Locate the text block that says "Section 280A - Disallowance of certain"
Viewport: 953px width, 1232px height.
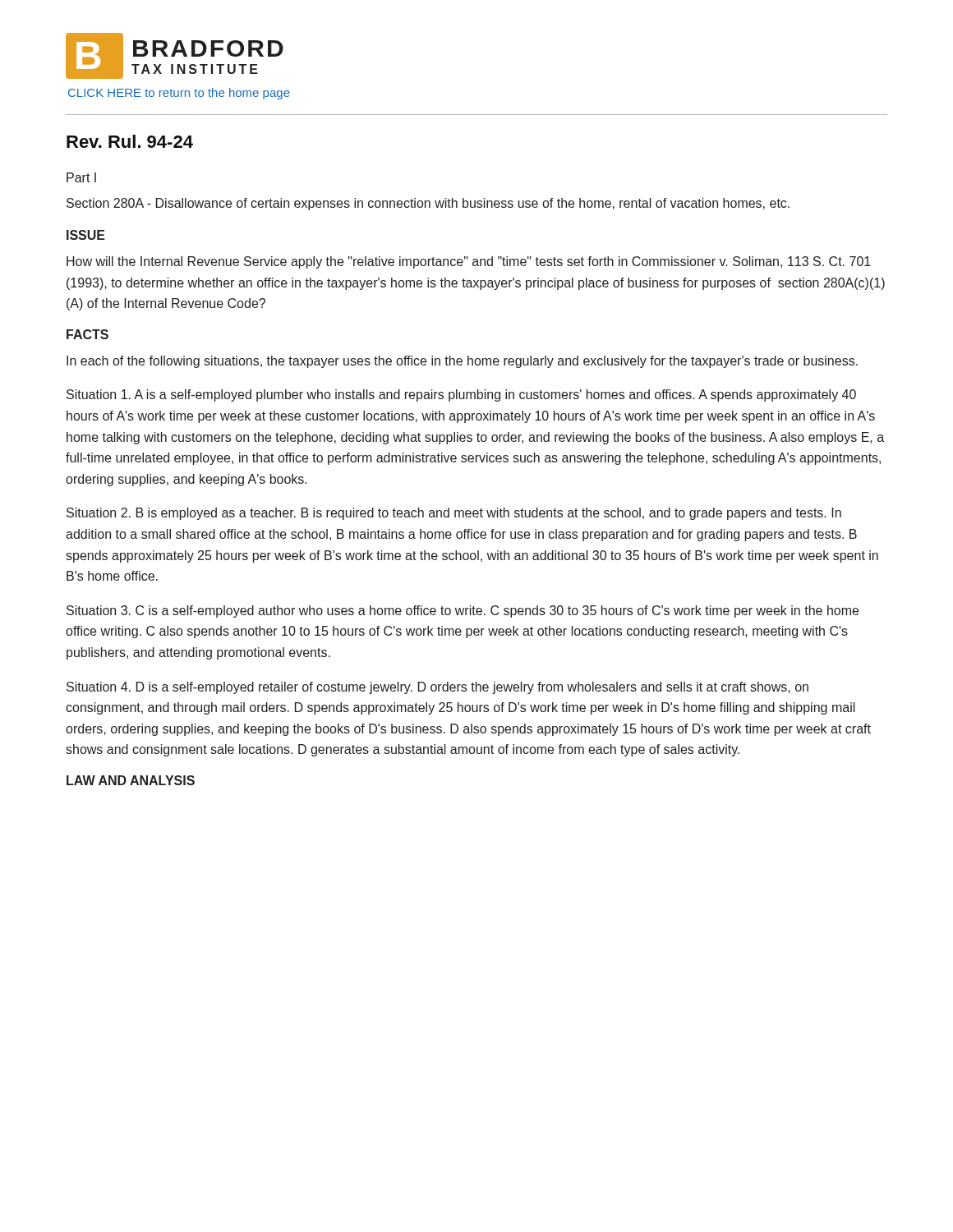(x=428, y=203)
